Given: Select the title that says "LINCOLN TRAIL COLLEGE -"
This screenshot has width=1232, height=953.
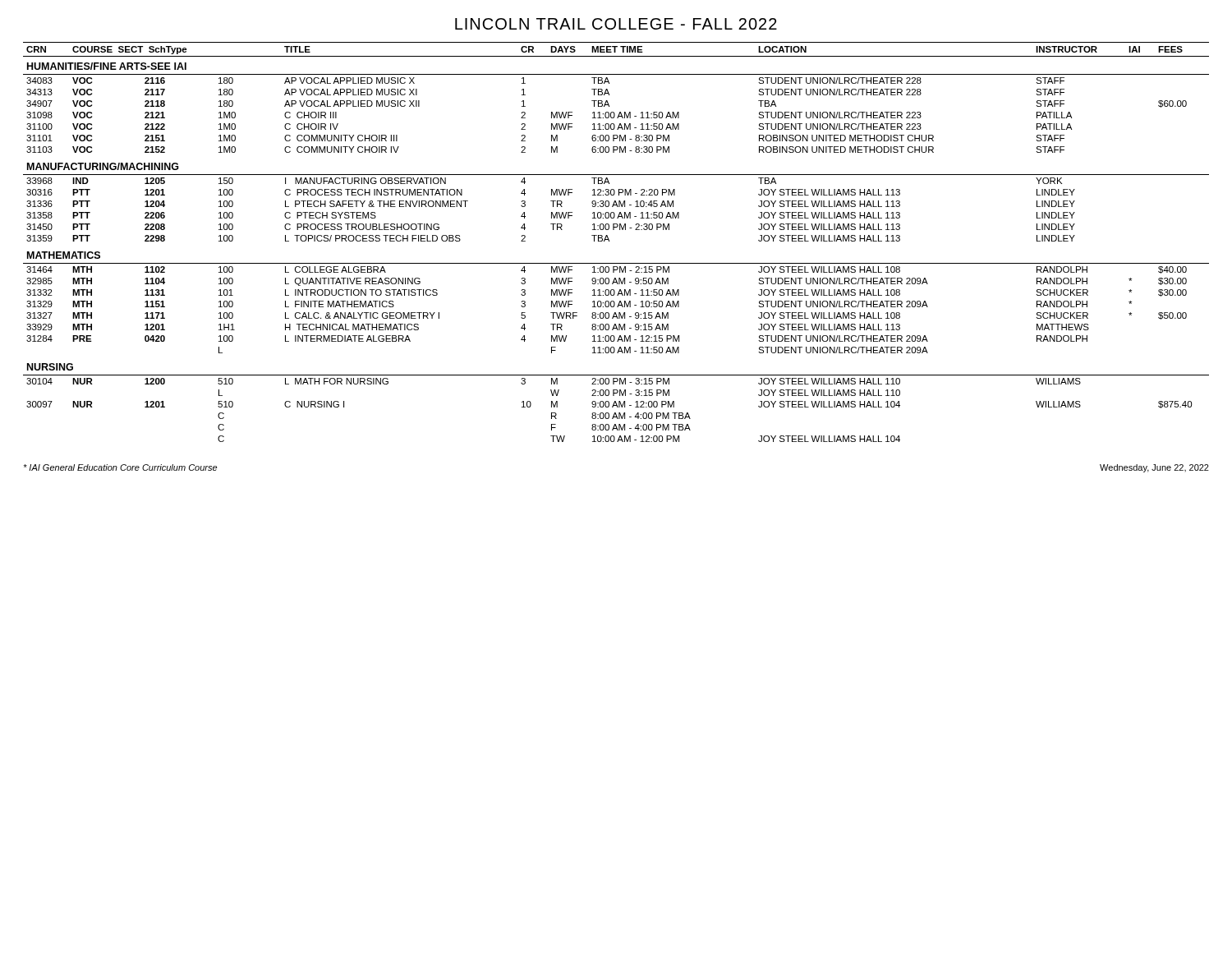Looking at the screenshot, I should pos(616,24).
